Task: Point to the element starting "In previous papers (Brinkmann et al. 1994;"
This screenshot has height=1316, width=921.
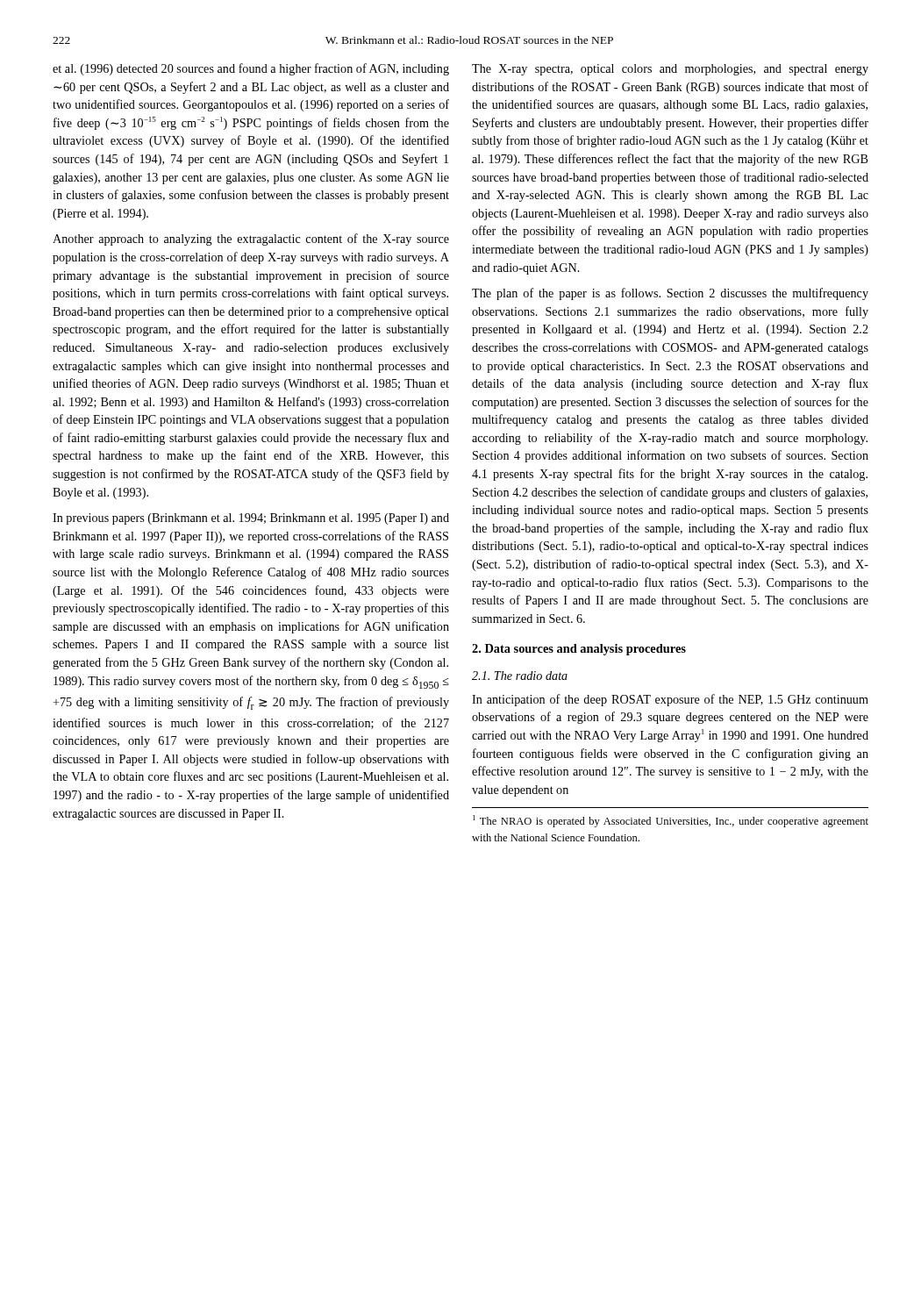Action: (x=251, y=666)
